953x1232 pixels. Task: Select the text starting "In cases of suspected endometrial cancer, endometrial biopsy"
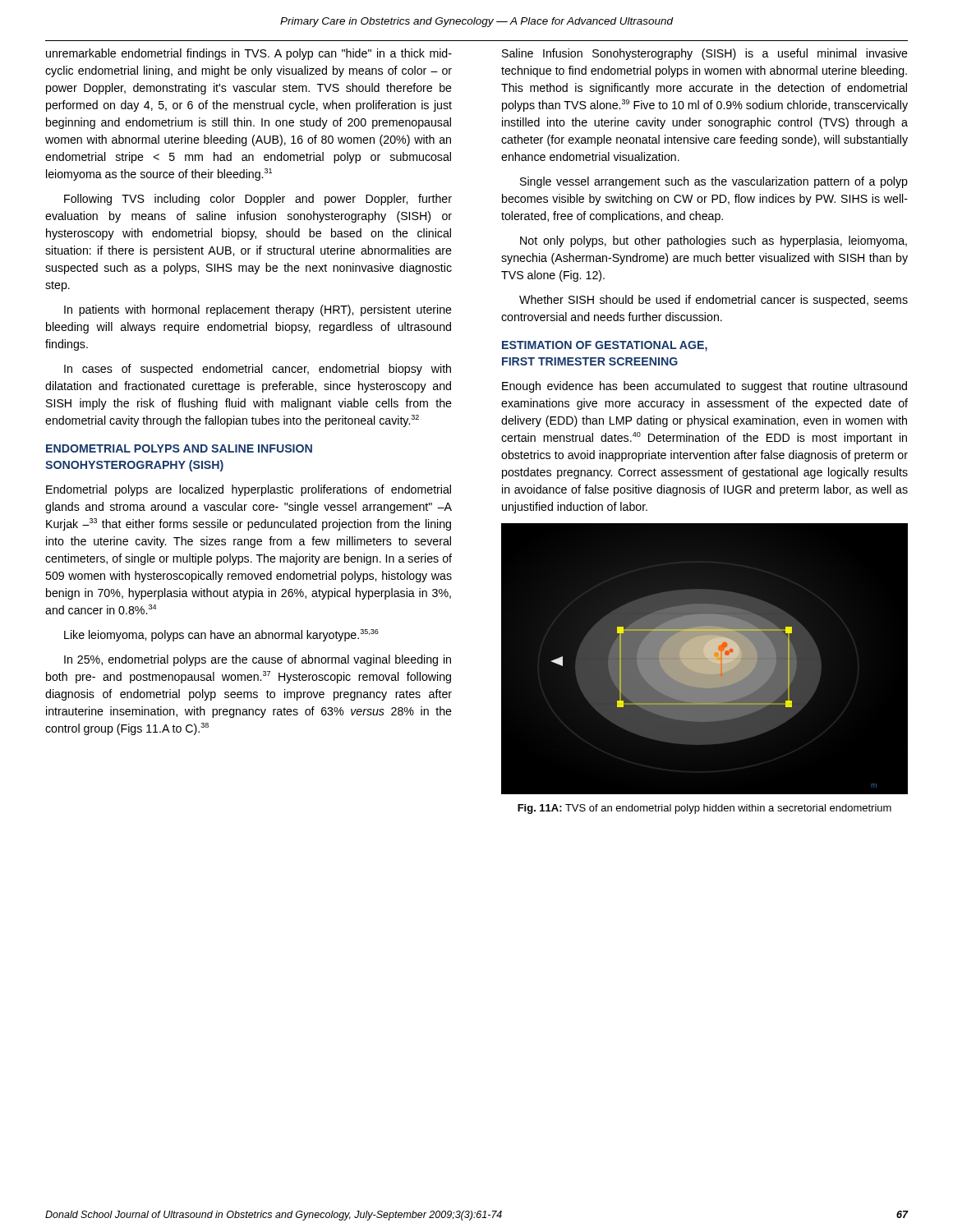pyautogui.click(x=248, y=395)
